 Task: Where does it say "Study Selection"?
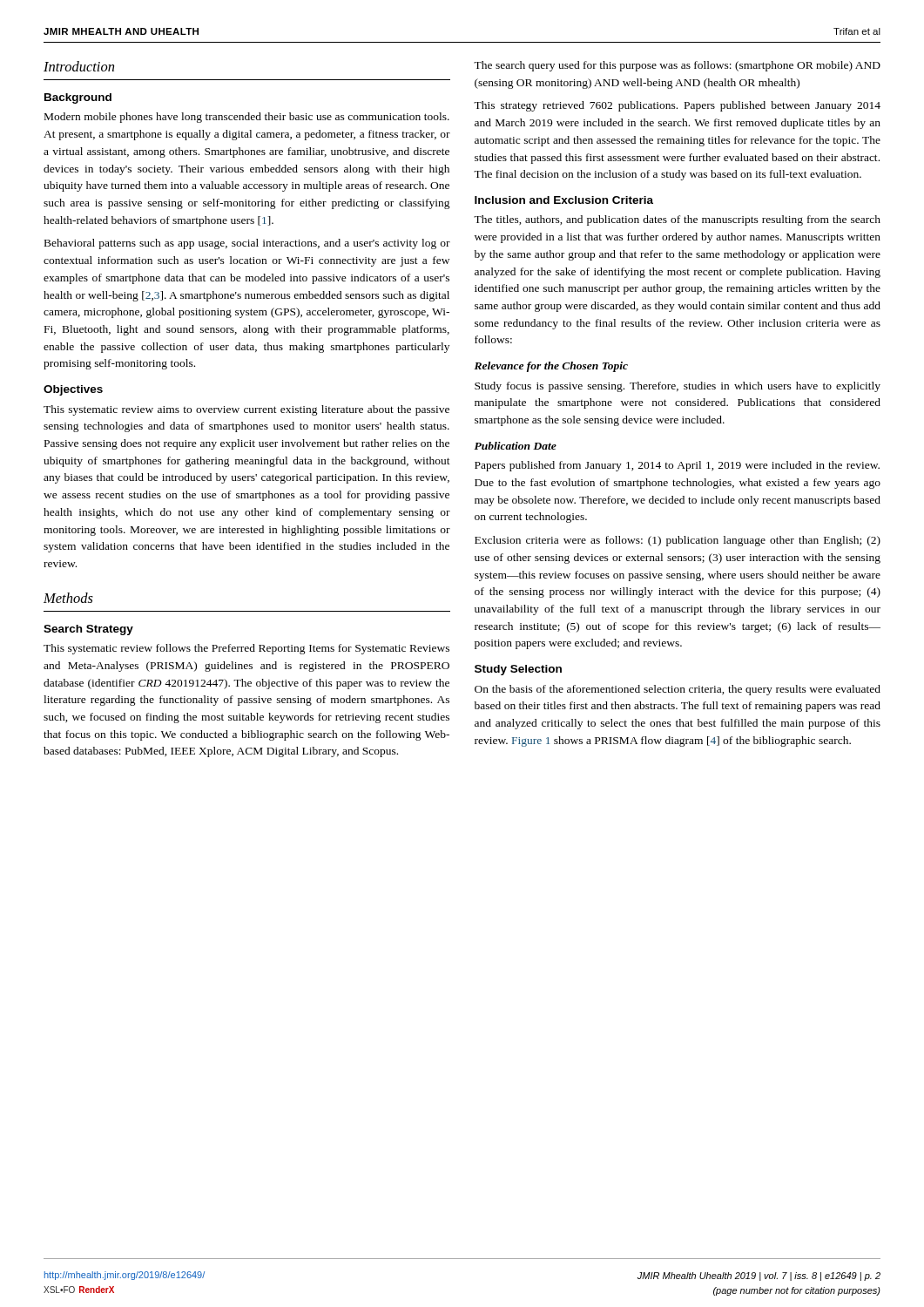point(518,670)
